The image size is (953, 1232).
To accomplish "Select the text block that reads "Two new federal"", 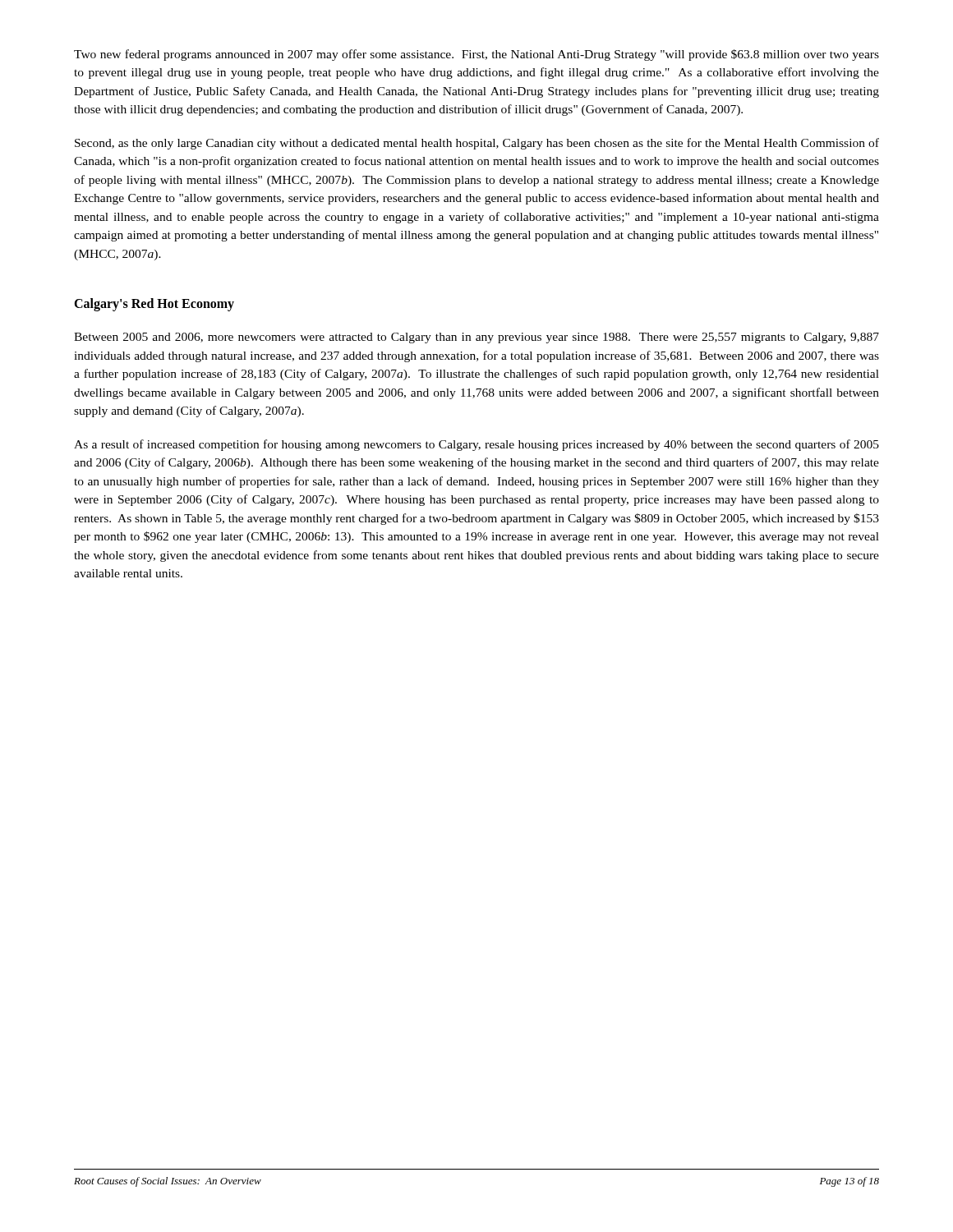I will click(x=476, y=81).
